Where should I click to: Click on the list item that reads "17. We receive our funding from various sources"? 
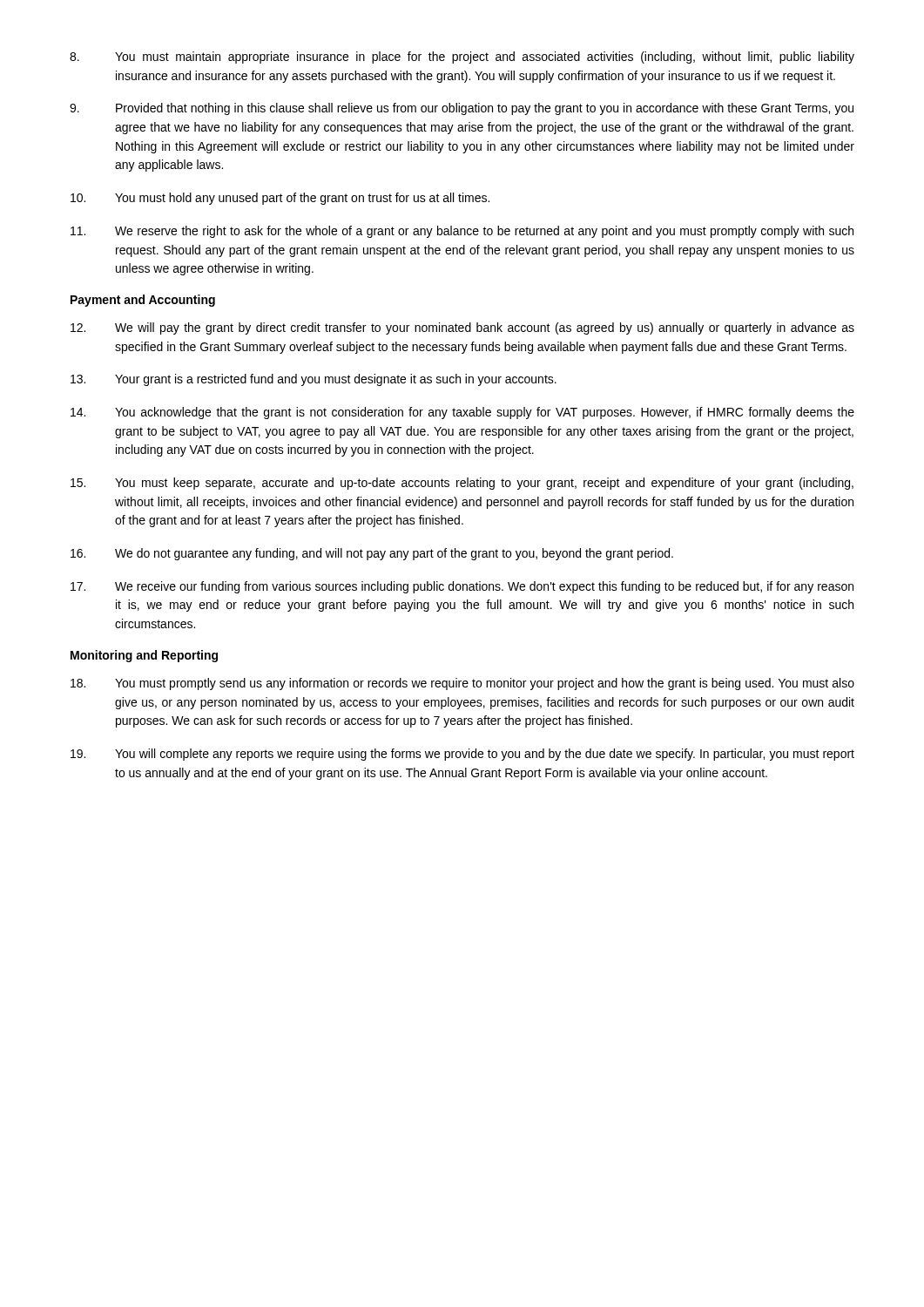click(462, 606)
